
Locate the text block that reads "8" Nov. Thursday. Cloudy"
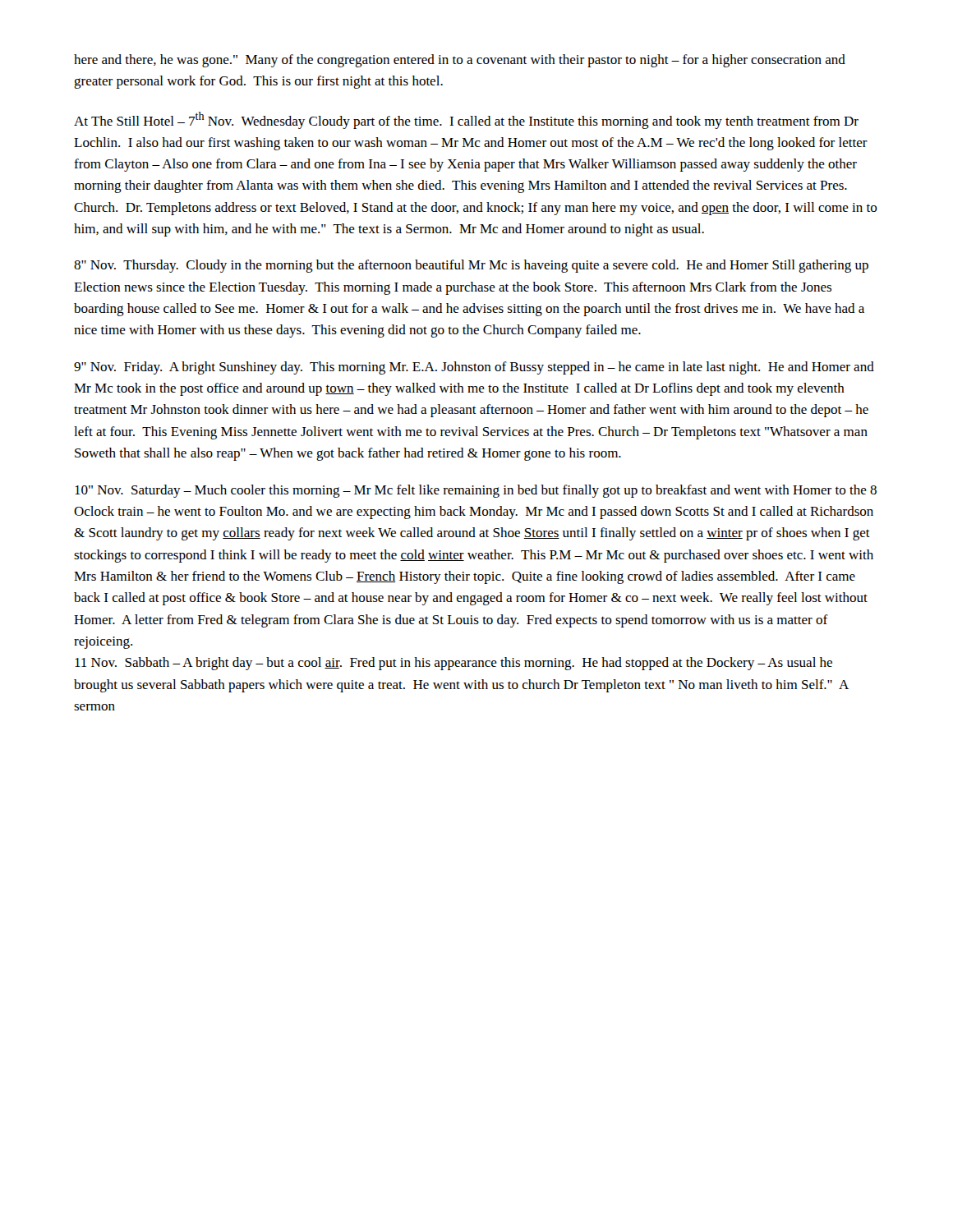point(471,298)
